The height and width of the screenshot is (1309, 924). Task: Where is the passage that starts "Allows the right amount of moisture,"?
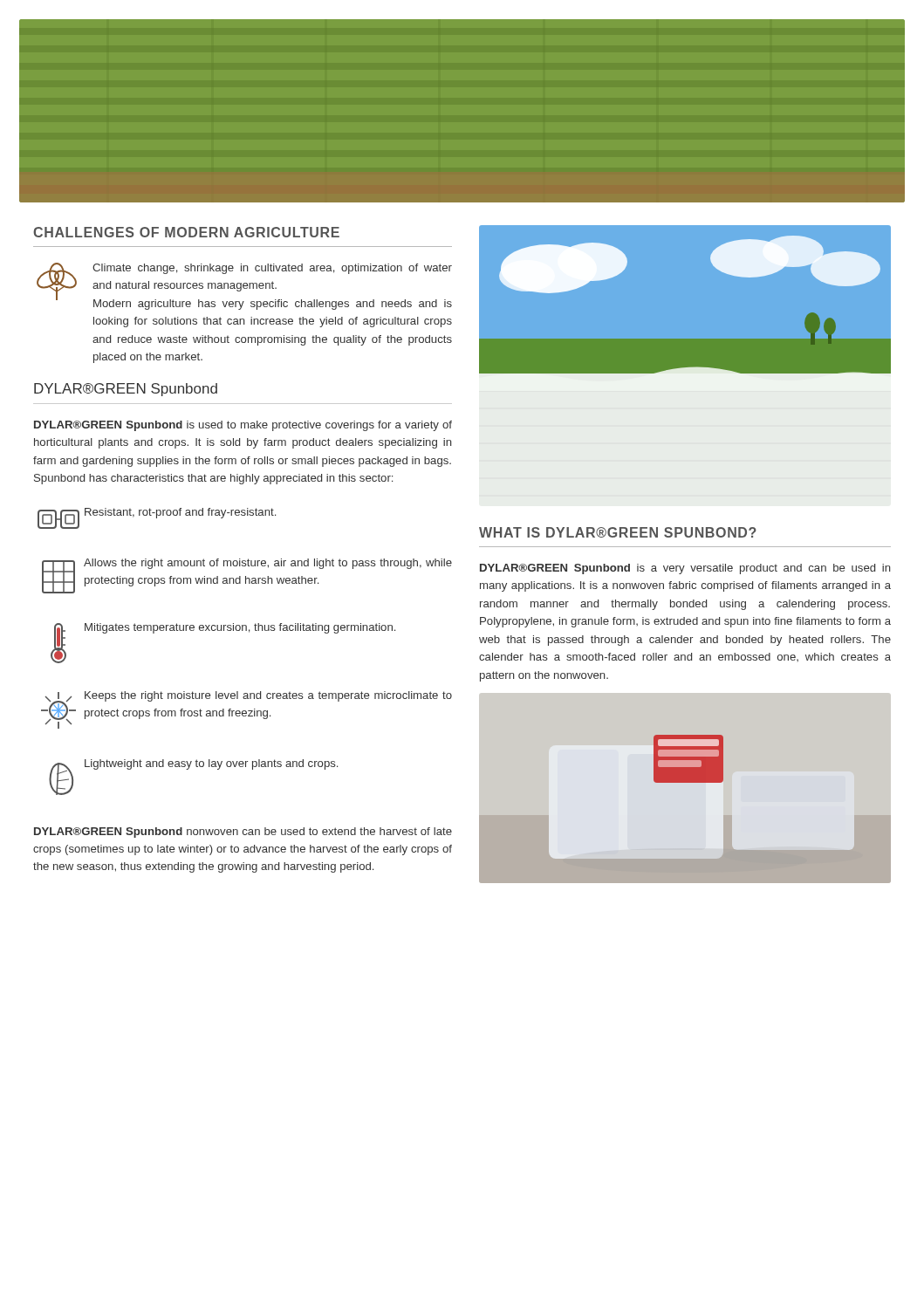(x=243, y=576)
